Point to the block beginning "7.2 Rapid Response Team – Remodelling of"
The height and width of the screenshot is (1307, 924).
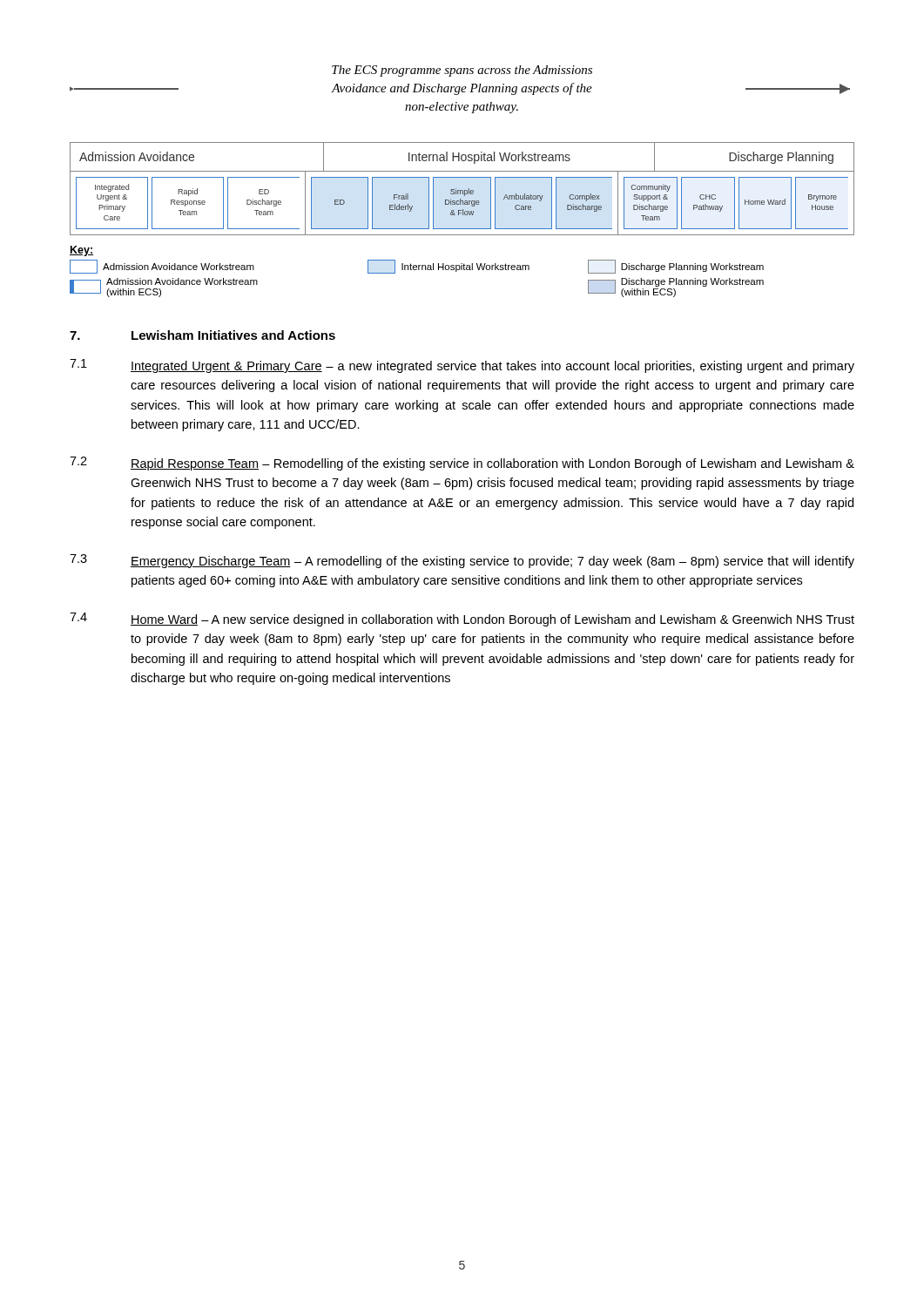pyautogui.click(x=462, y=493)
